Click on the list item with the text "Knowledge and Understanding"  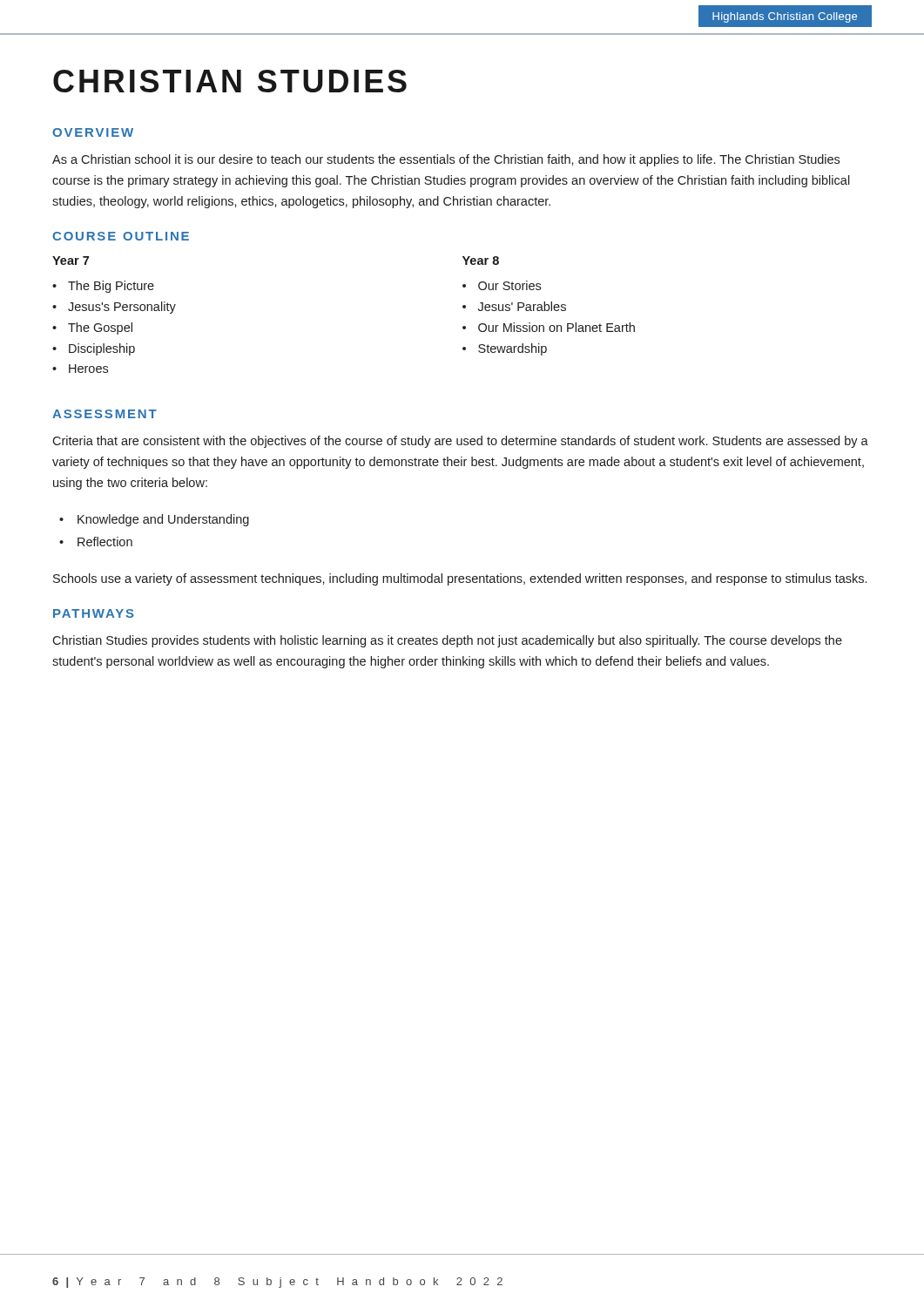tap(163, 519)
